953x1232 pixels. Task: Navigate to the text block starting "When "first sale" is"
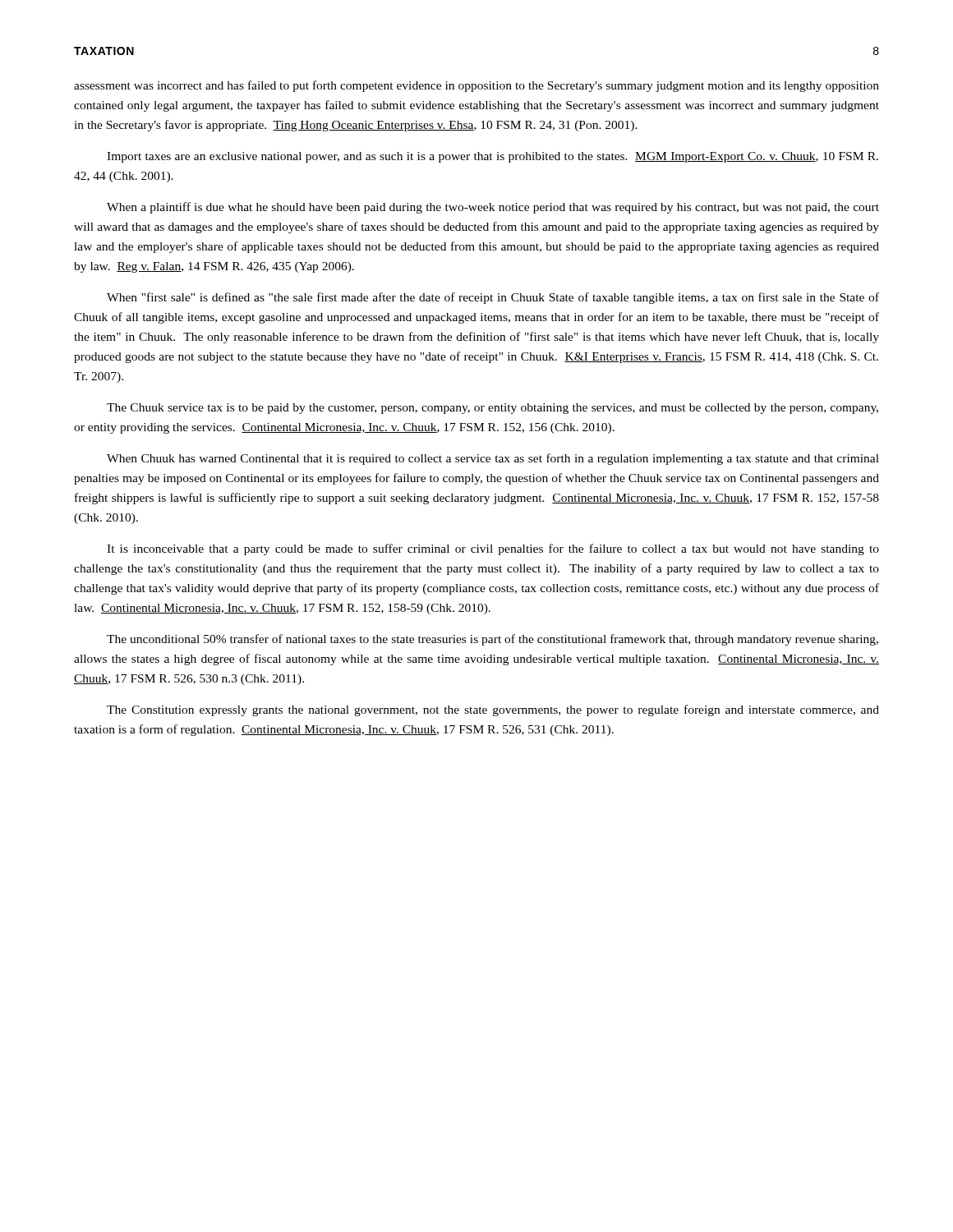coord(476,336)
